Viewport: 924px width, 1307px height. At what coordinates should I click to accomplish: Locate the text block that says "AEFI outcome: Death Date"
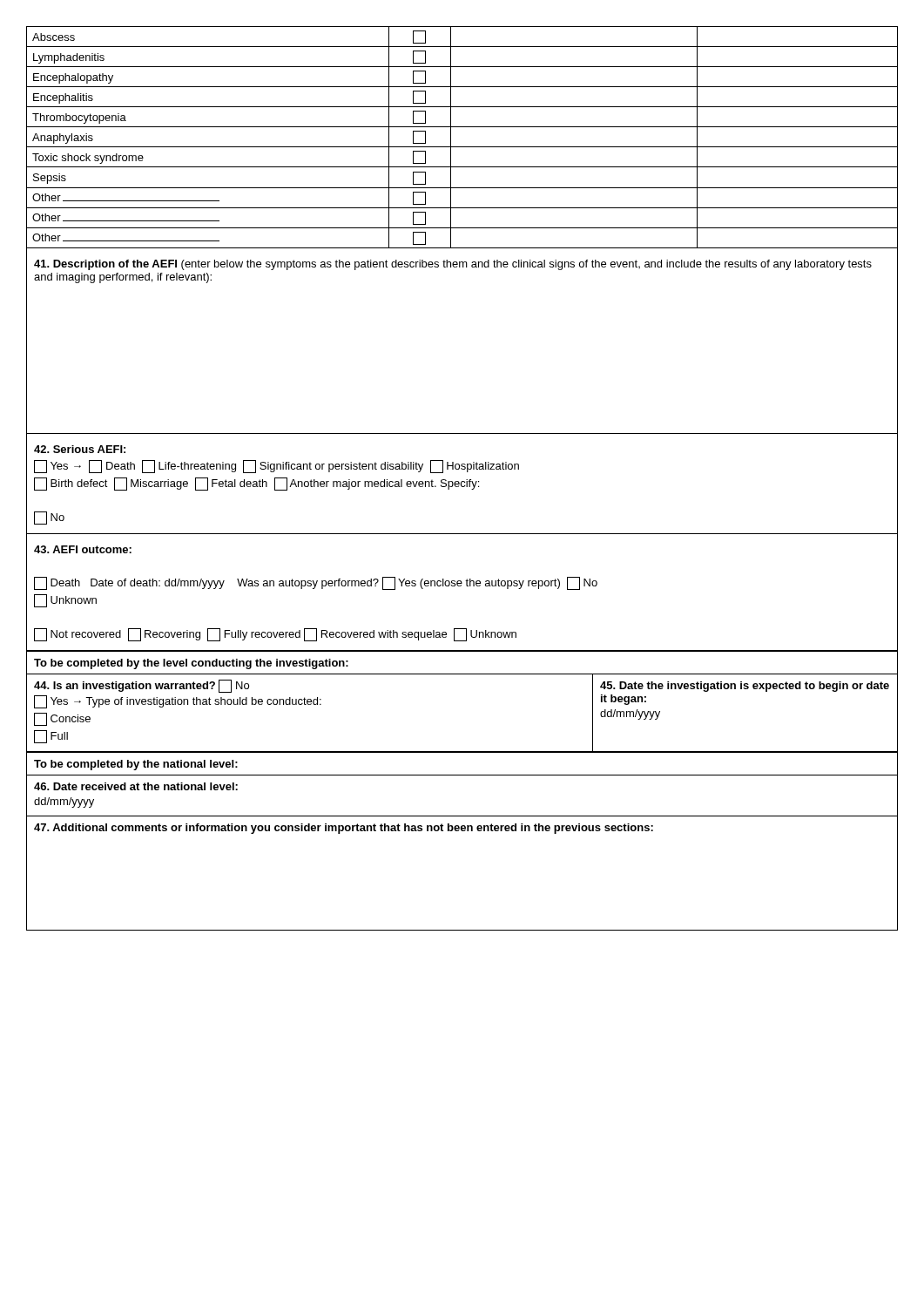(462, 592)
